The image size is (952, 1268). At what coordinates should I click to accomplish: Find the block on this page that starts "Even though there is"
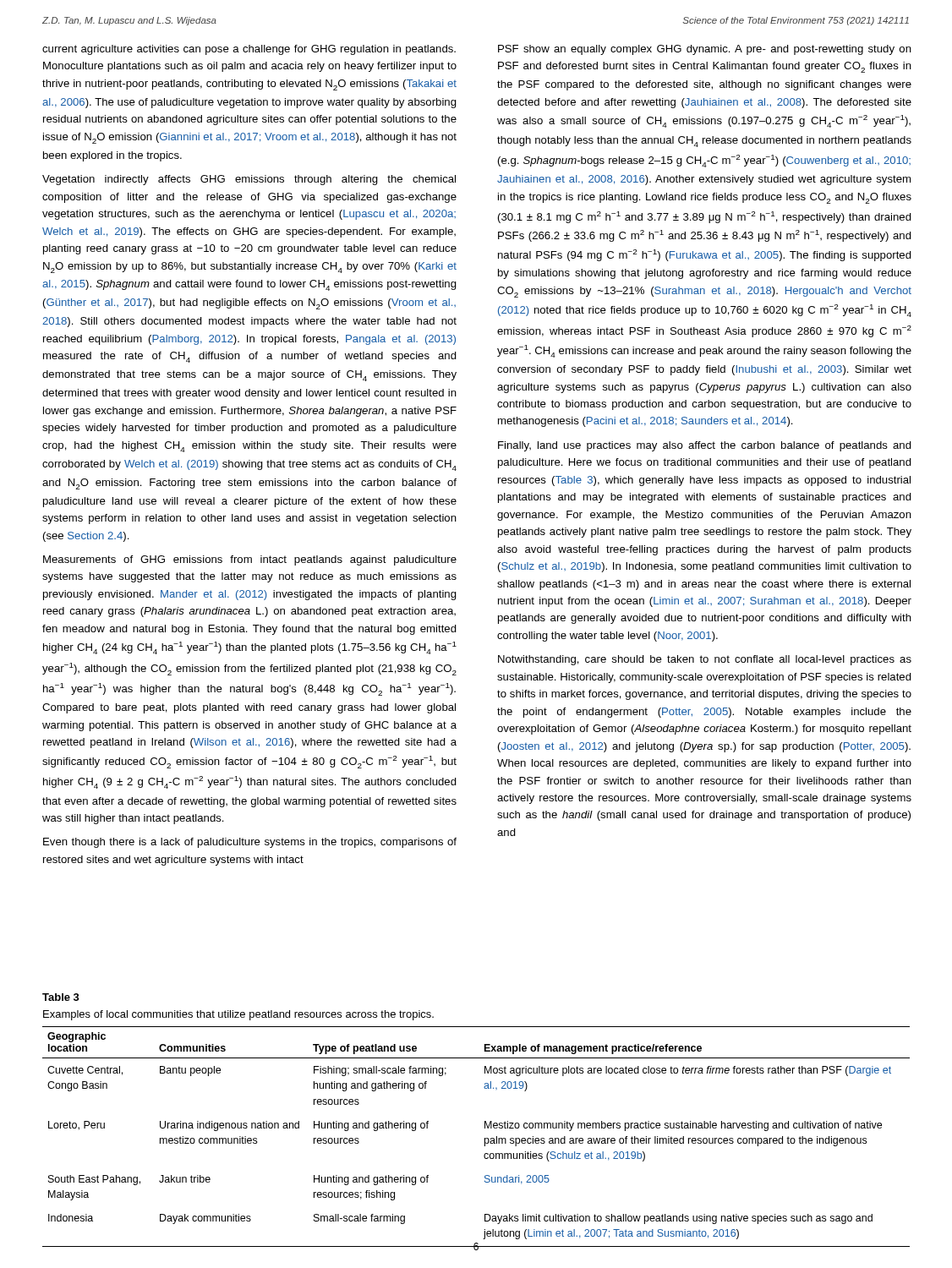pyautogui.click(x=249, y=851)
